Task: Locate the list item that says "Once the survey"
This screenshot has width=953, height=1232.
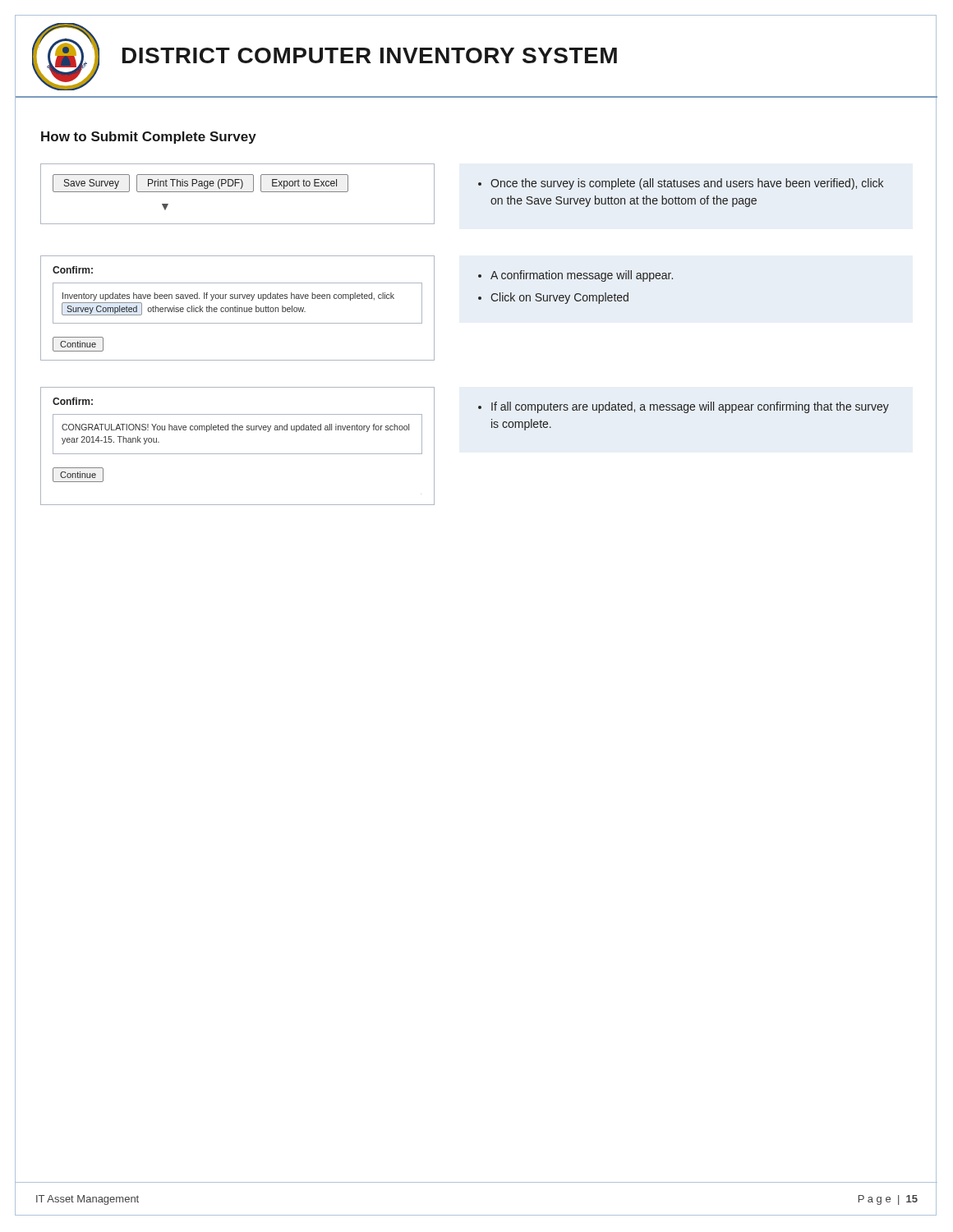Action: tap(687, 192)
